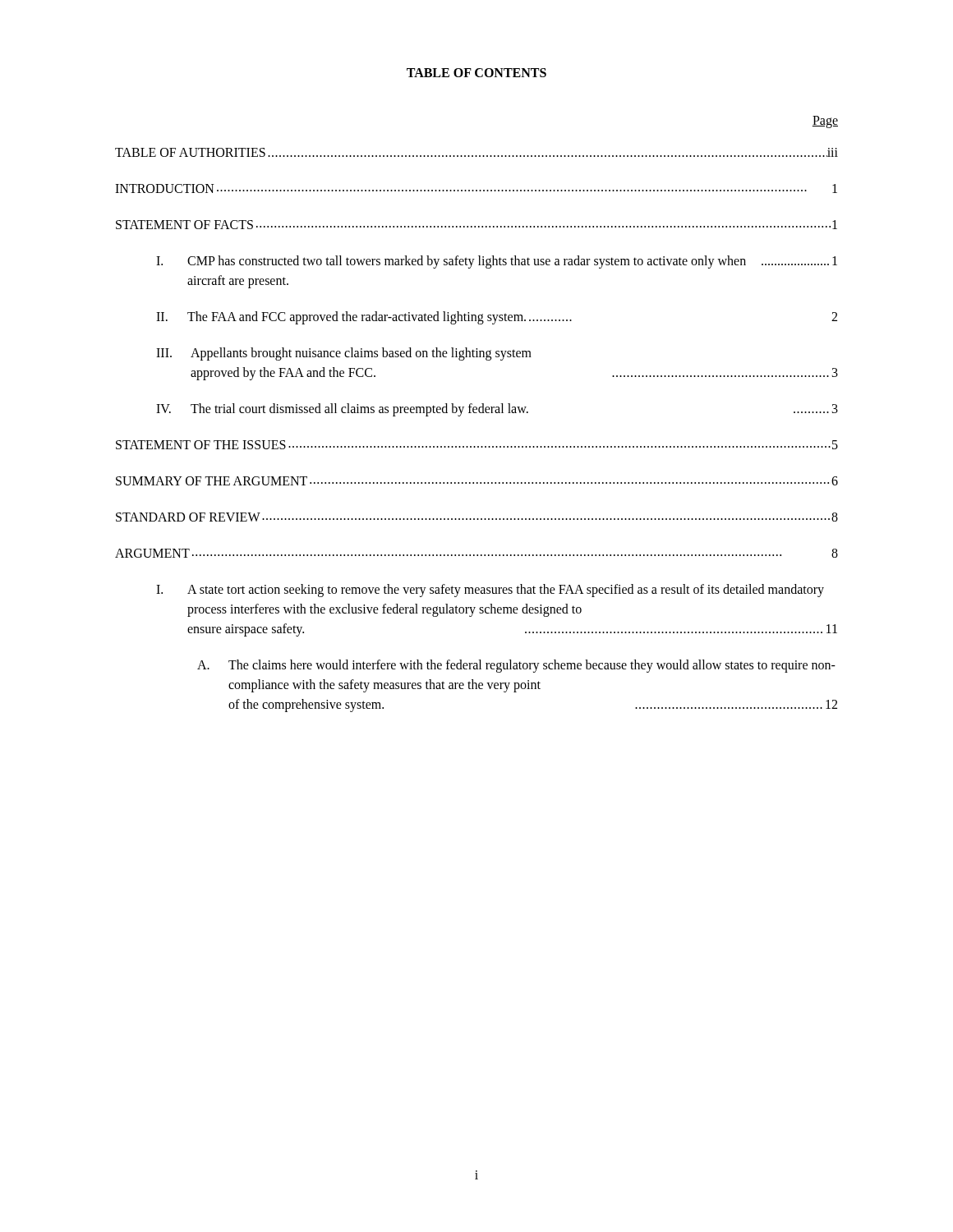Click on the list item that says "I. A state tort action seeking"
Image resolution: width=953 pixels, height=1232 pixels.
[x=497, y=609]
